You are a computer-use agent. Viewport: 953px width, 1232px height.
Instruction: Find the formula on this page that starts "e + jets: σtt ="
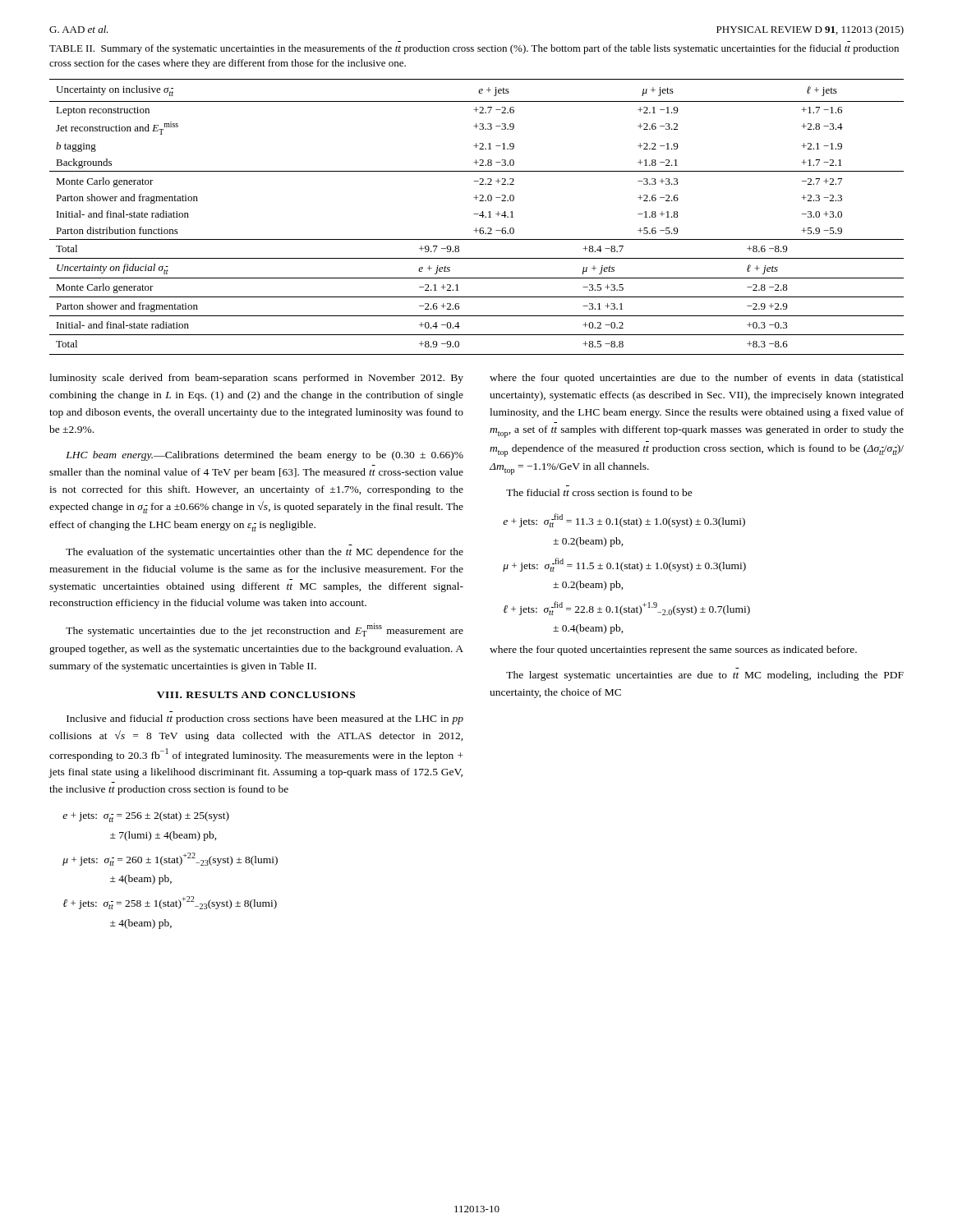pos(146,825)
